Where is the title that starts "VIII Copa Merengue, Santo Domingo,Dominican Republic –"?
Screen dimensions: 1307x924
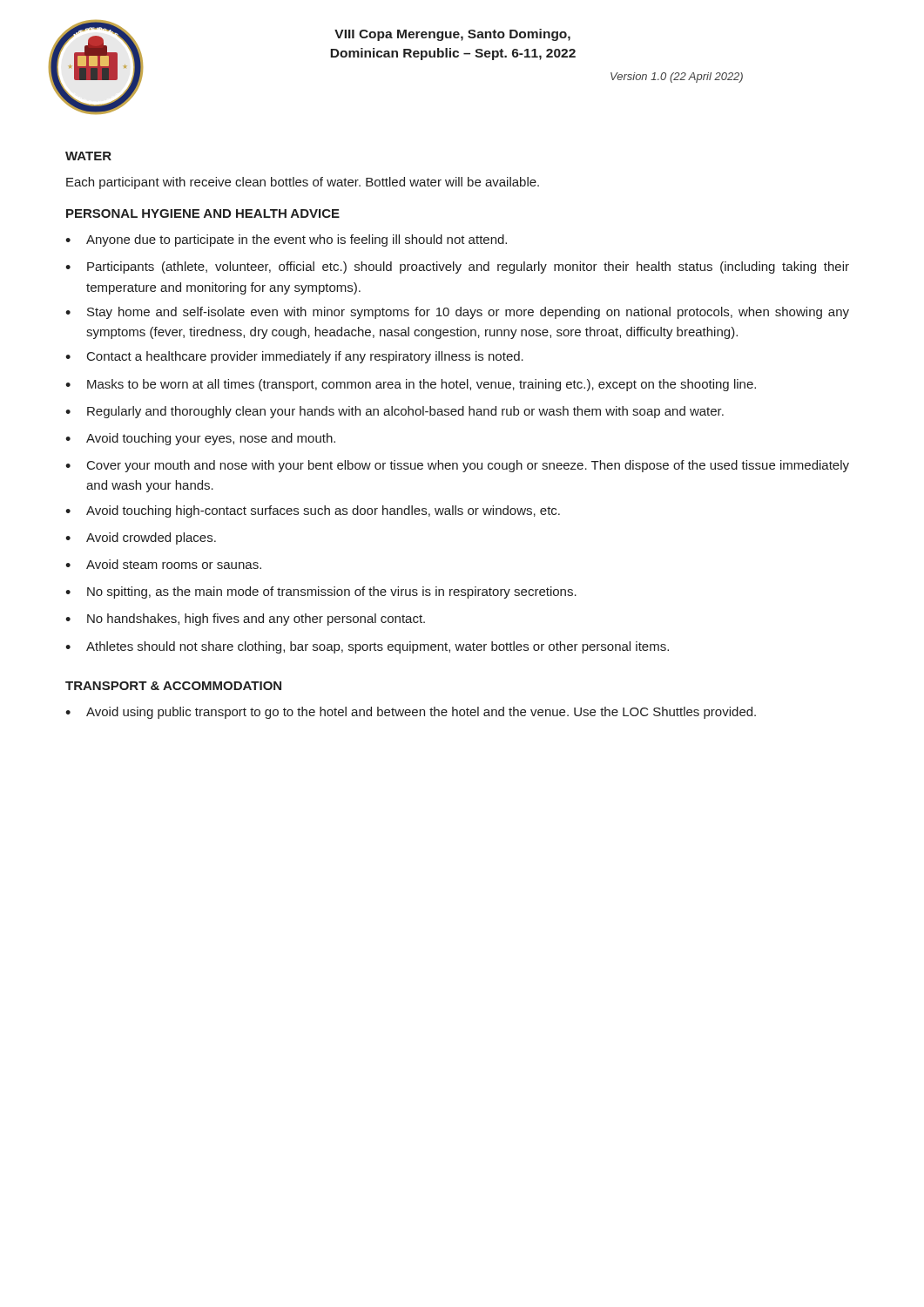click(453, 43)
